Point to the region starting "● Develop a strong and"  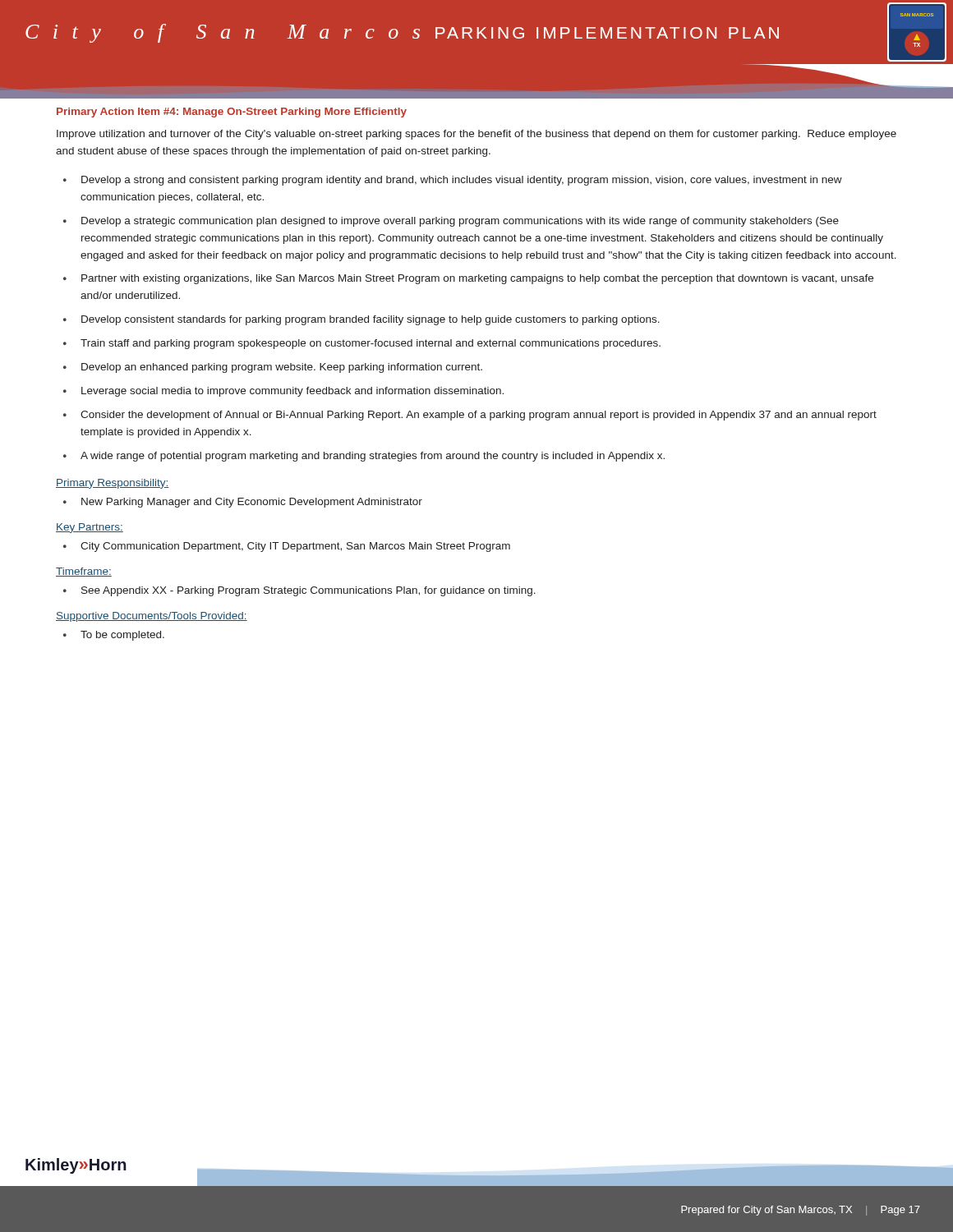(x=452, y=188)
